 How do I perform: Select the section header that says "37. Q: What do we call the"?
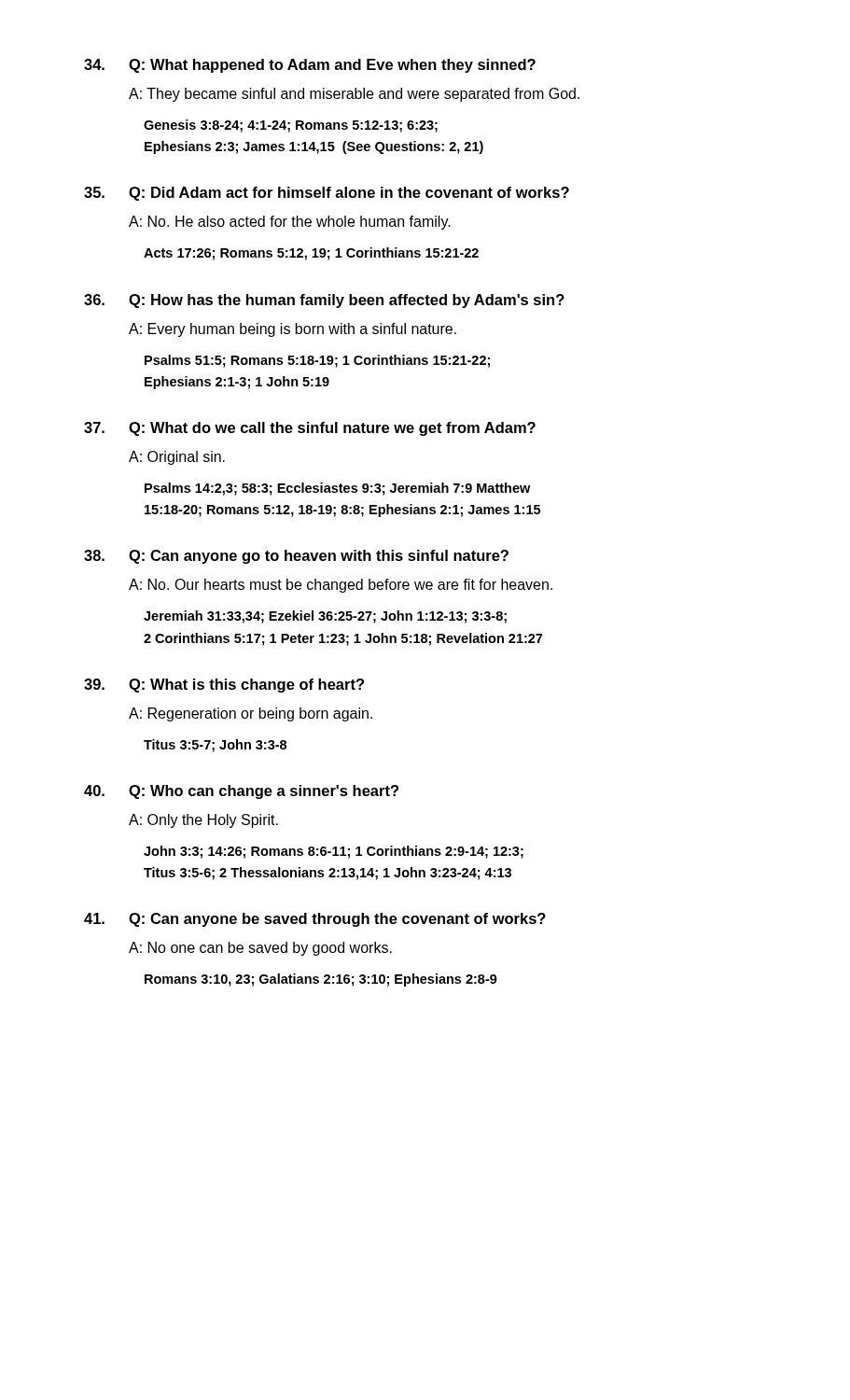coord(310,428)
